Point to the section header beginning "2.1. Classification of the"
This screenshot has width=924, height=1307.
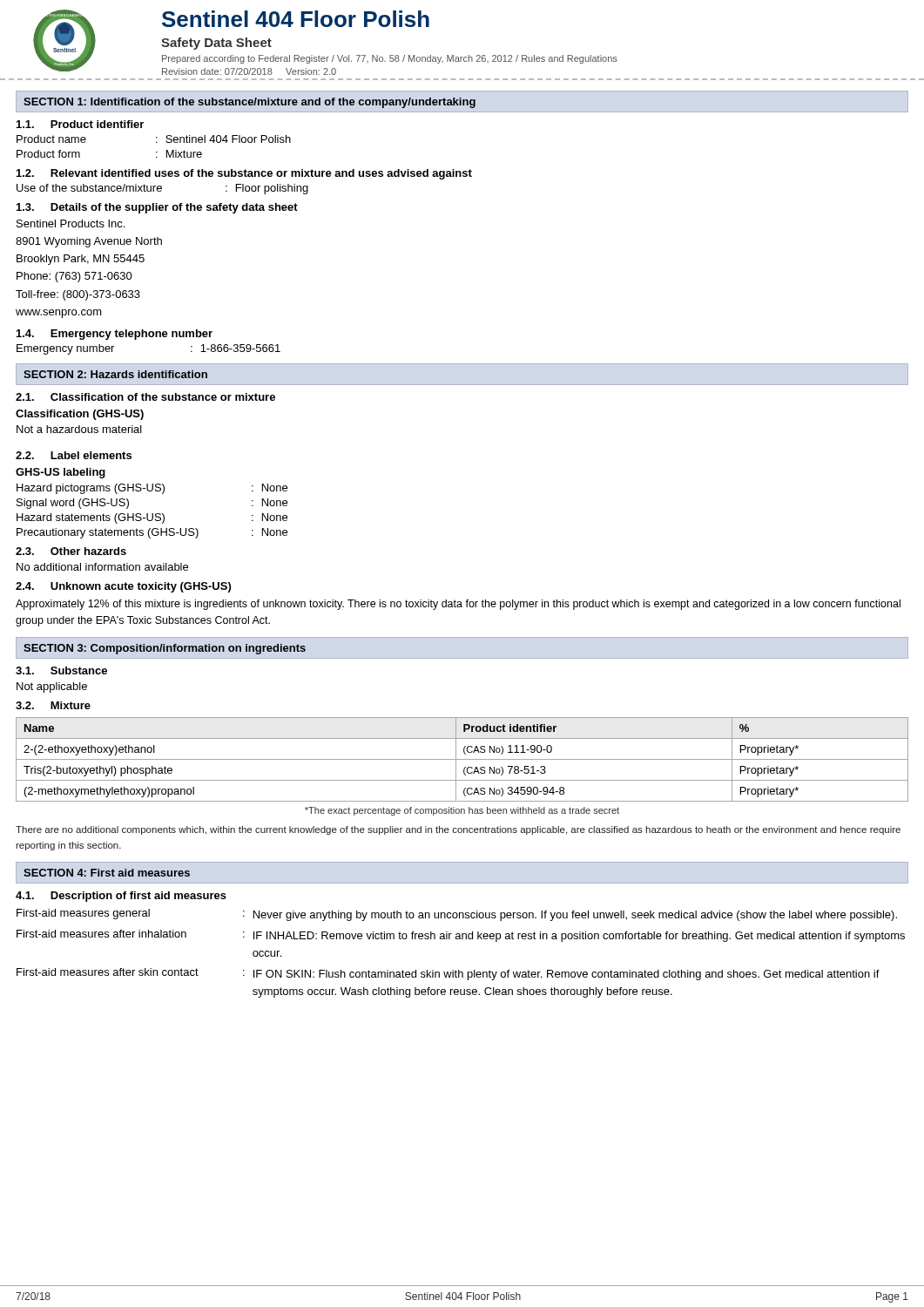[146, 397]
